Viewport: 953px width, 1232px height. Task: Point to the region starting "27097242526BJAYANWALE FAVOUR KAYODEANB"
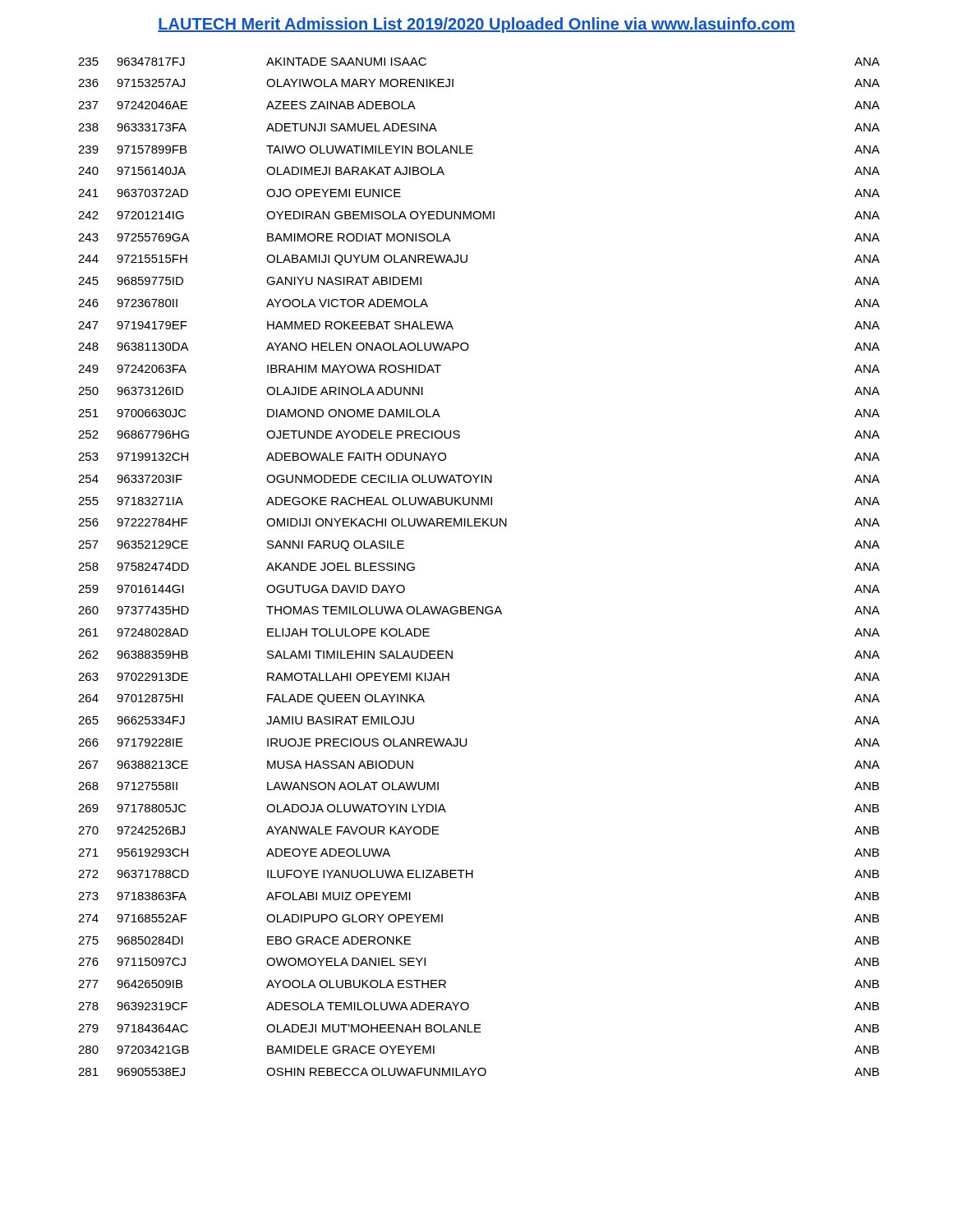tap(88, 830)
